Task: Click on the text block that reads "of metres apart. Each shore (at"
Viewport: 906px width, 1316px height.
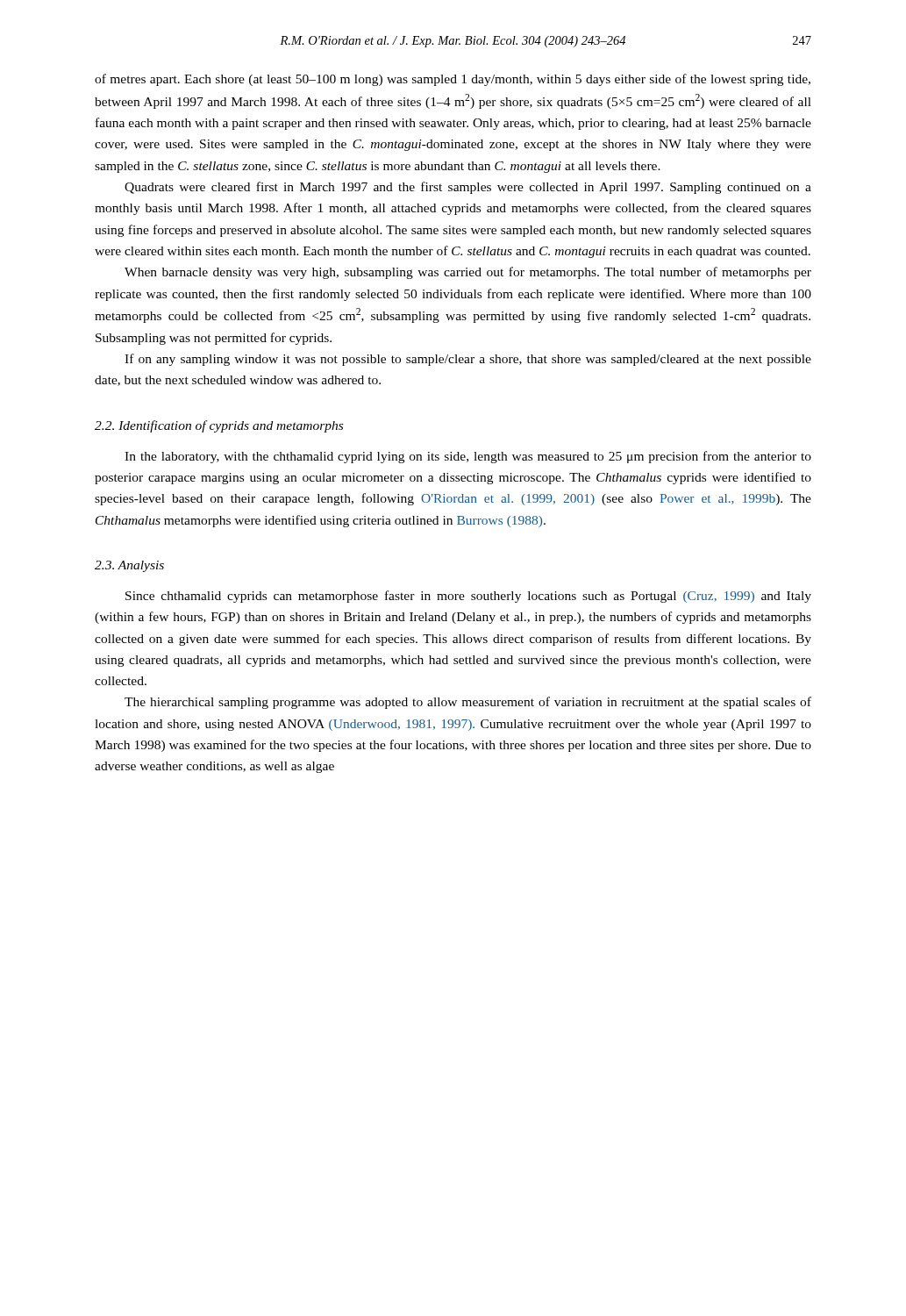Action: tap(453, 123)
